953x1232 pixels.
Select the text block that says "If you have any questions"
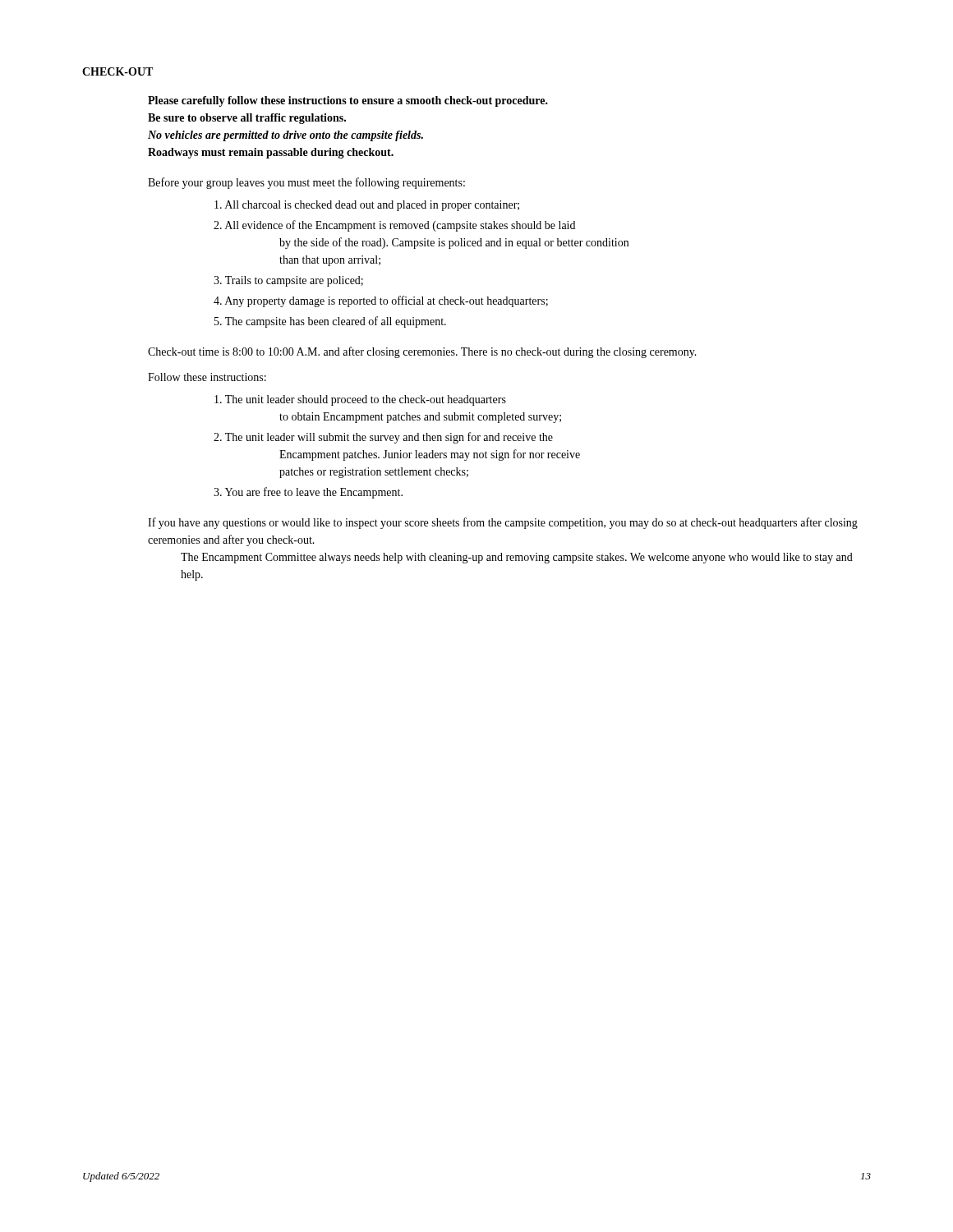(503, 531)
